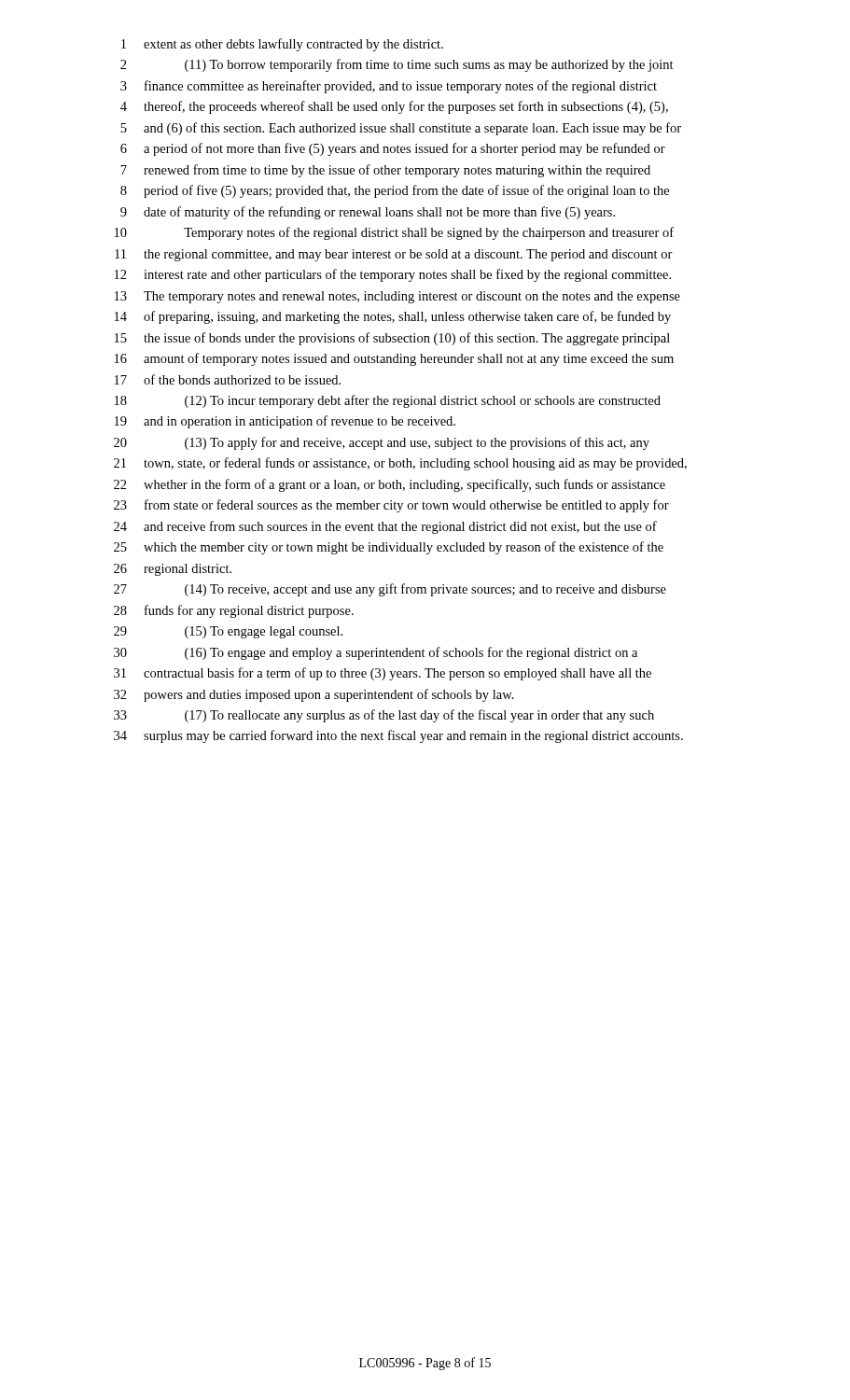The height and width of the screenshot is (1400, 850).
Task: Find the list item that reads "2 (11) To borrow temporarily from time to"
Action: 442,138
